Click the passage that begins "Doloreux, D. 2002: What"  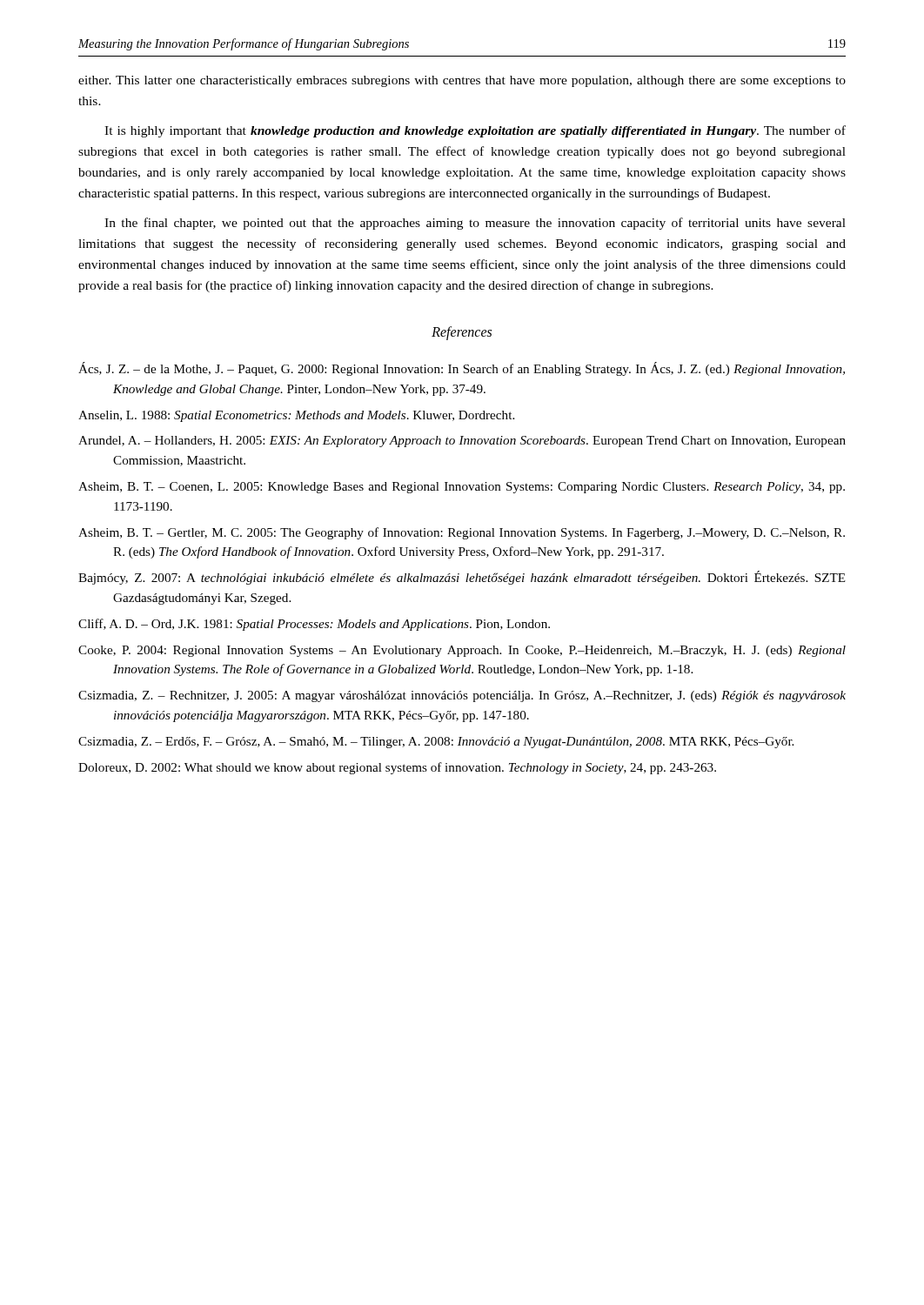pos(398,766)
